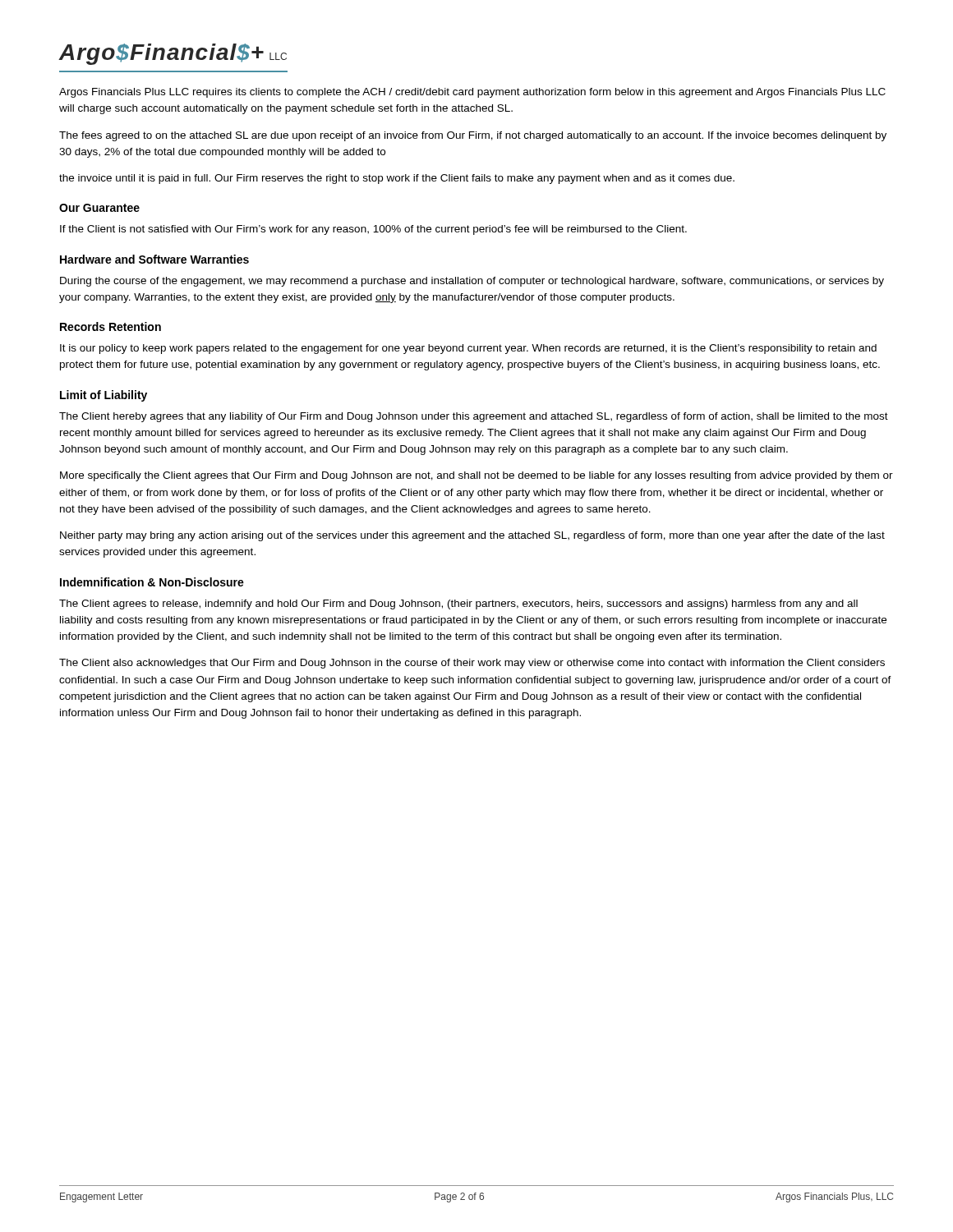Image resolution: width=953 pixels, height=1232 pixels.
Task: Select the text block containing "the invoice until it is paid"
Action: point(397,178)
